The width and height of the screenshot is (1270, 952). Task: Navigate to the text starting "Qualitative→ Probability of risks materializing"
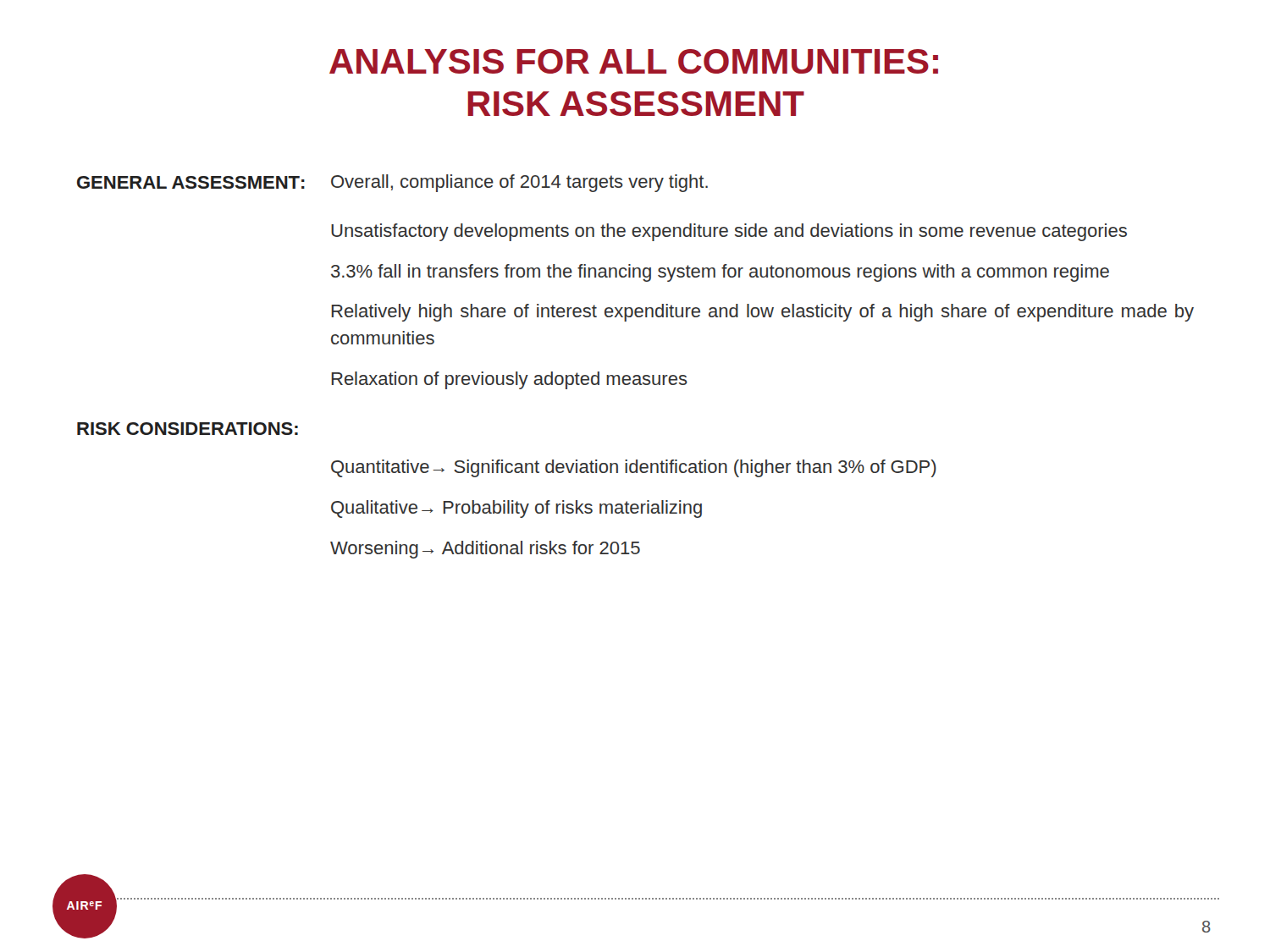click(x=516, y=509)
